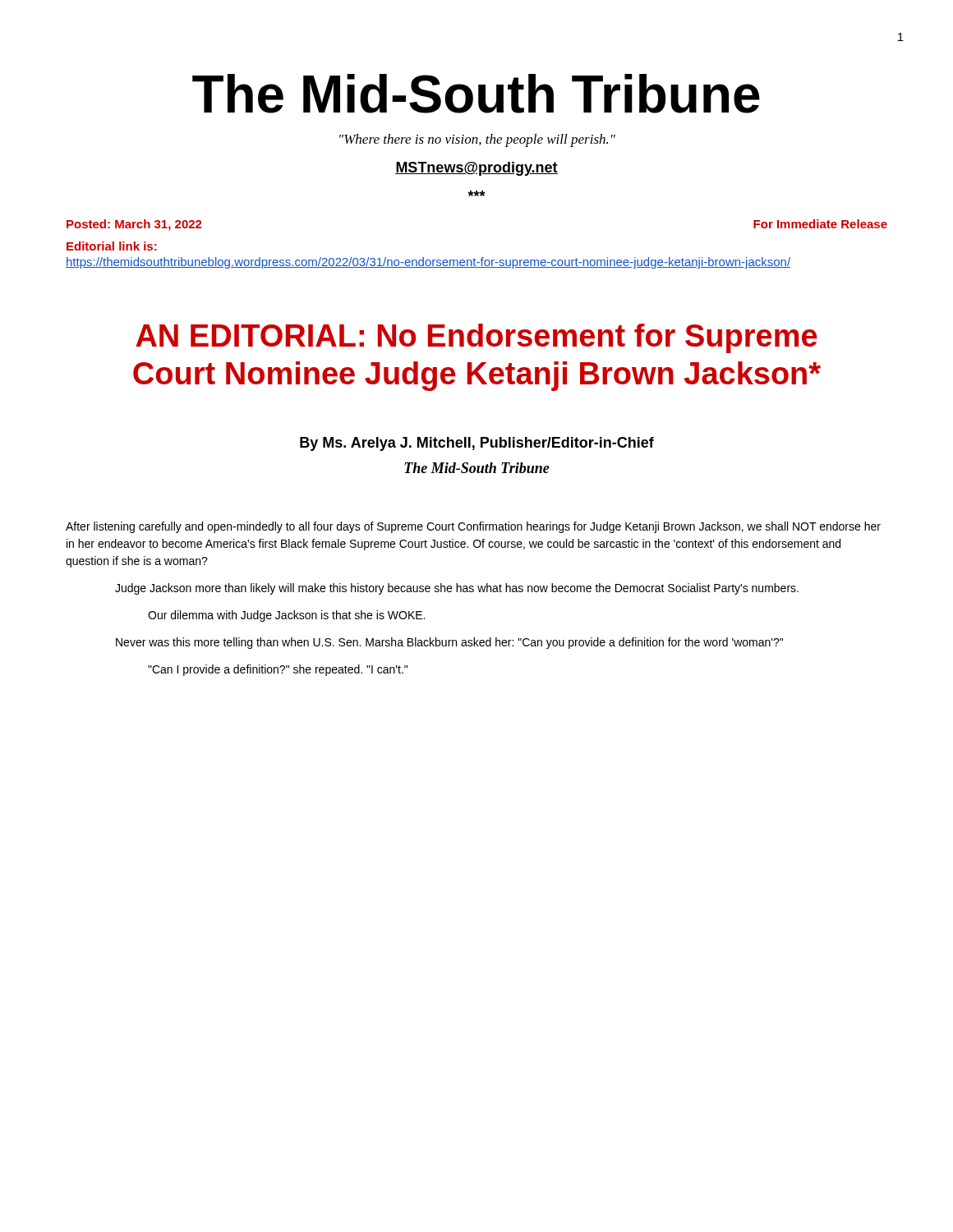
Task: Find the passage starting ""Where there is"
Action: pos(476,140)
